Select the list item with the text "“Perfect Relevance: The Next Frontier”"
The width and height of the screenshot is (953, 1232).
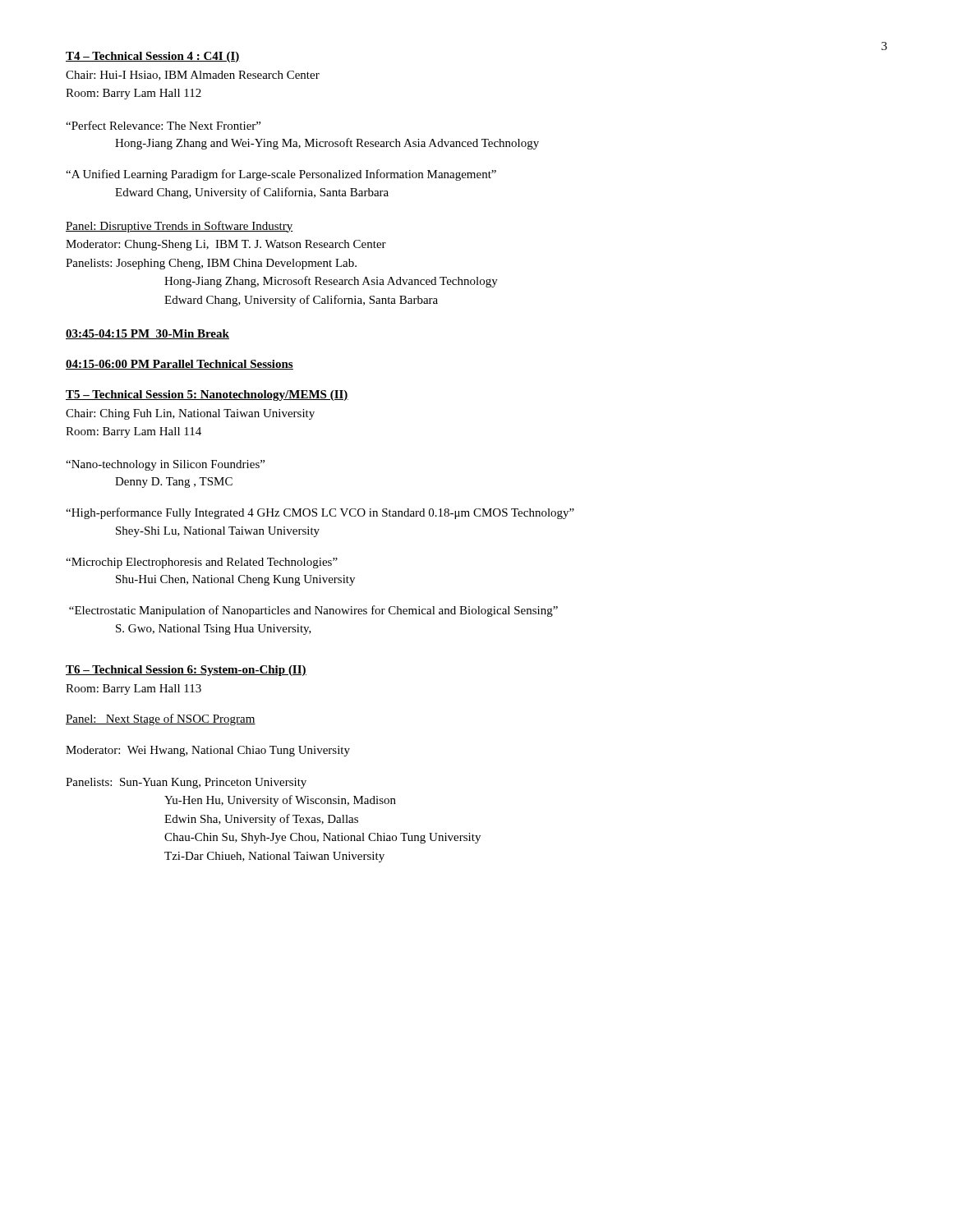[302, 136]
